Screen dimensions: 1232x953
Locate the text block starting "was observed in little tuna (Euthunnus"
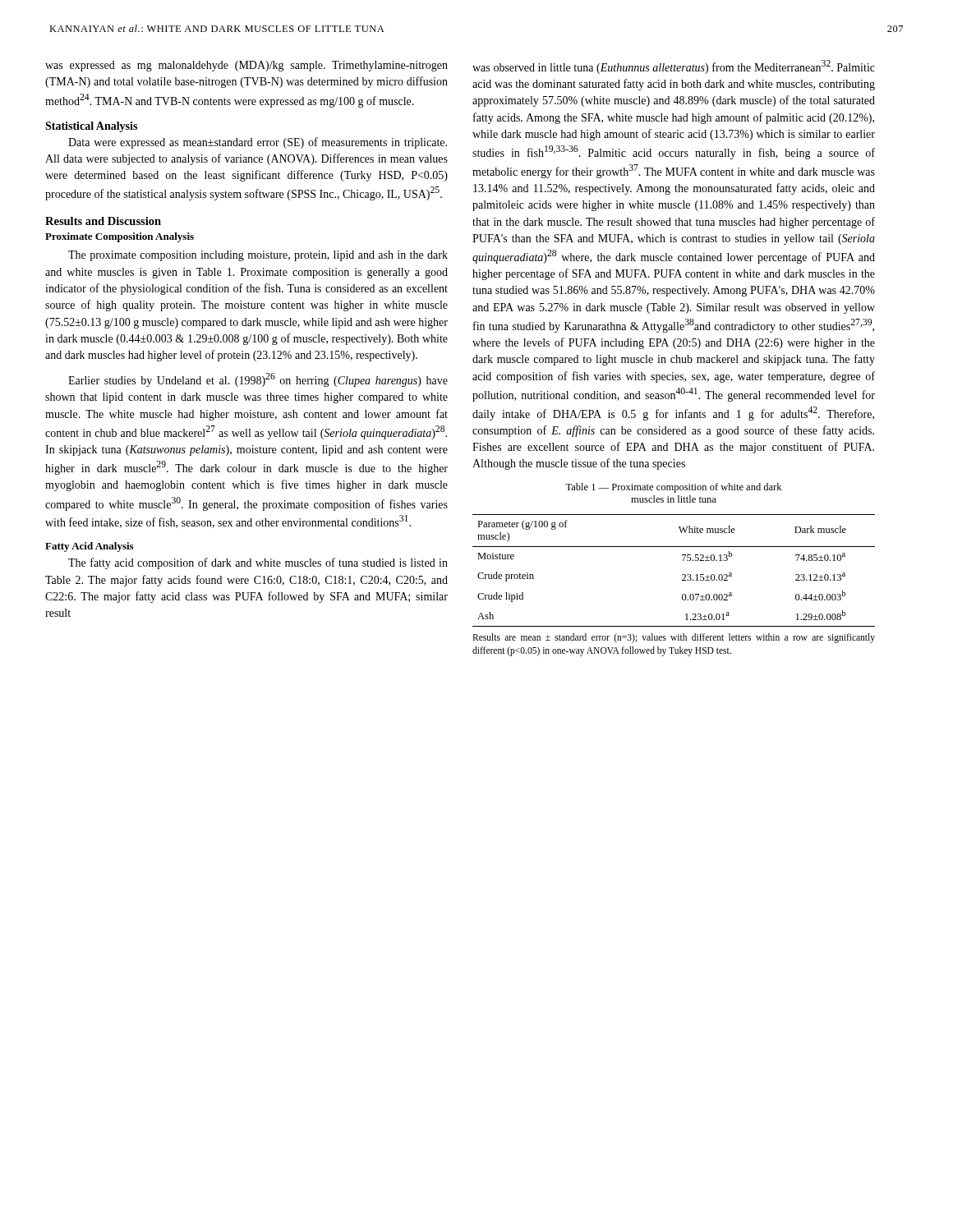674,265
